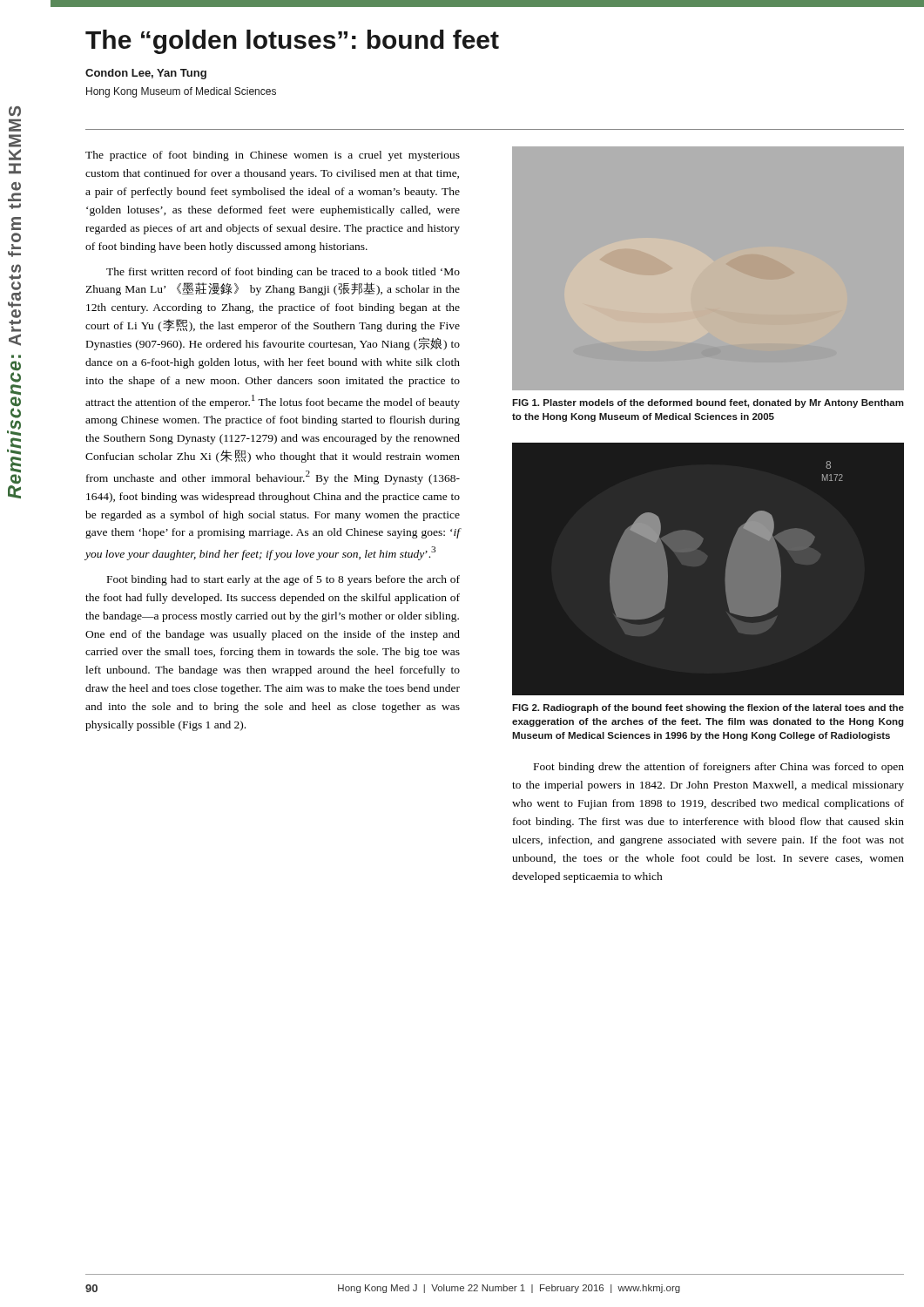The image size is (924, 1307).
Task: Find the title
Action: point(292,40)
